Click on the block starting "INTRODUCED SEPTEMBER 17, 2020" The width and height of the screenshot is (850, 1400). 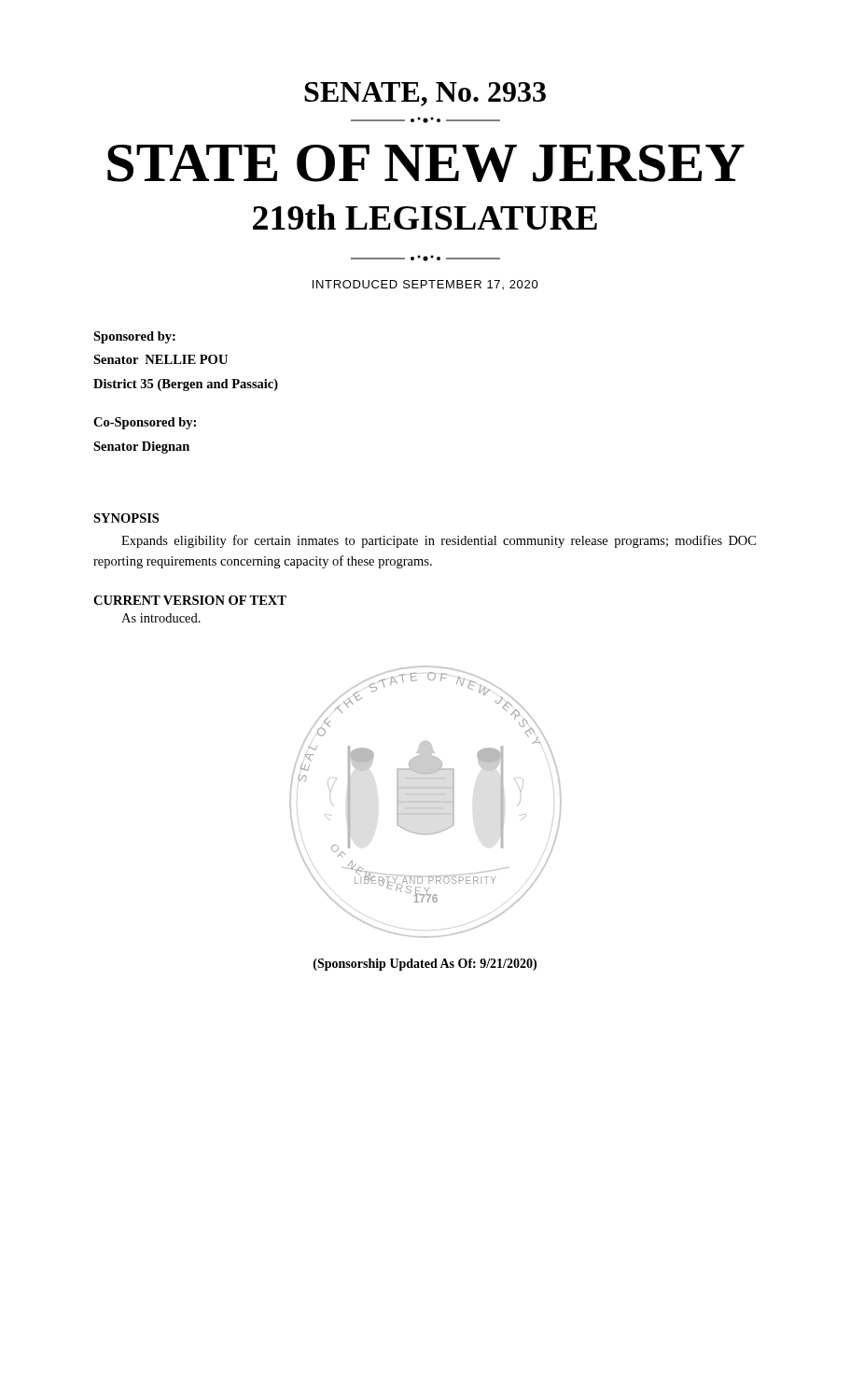[425, 284]
